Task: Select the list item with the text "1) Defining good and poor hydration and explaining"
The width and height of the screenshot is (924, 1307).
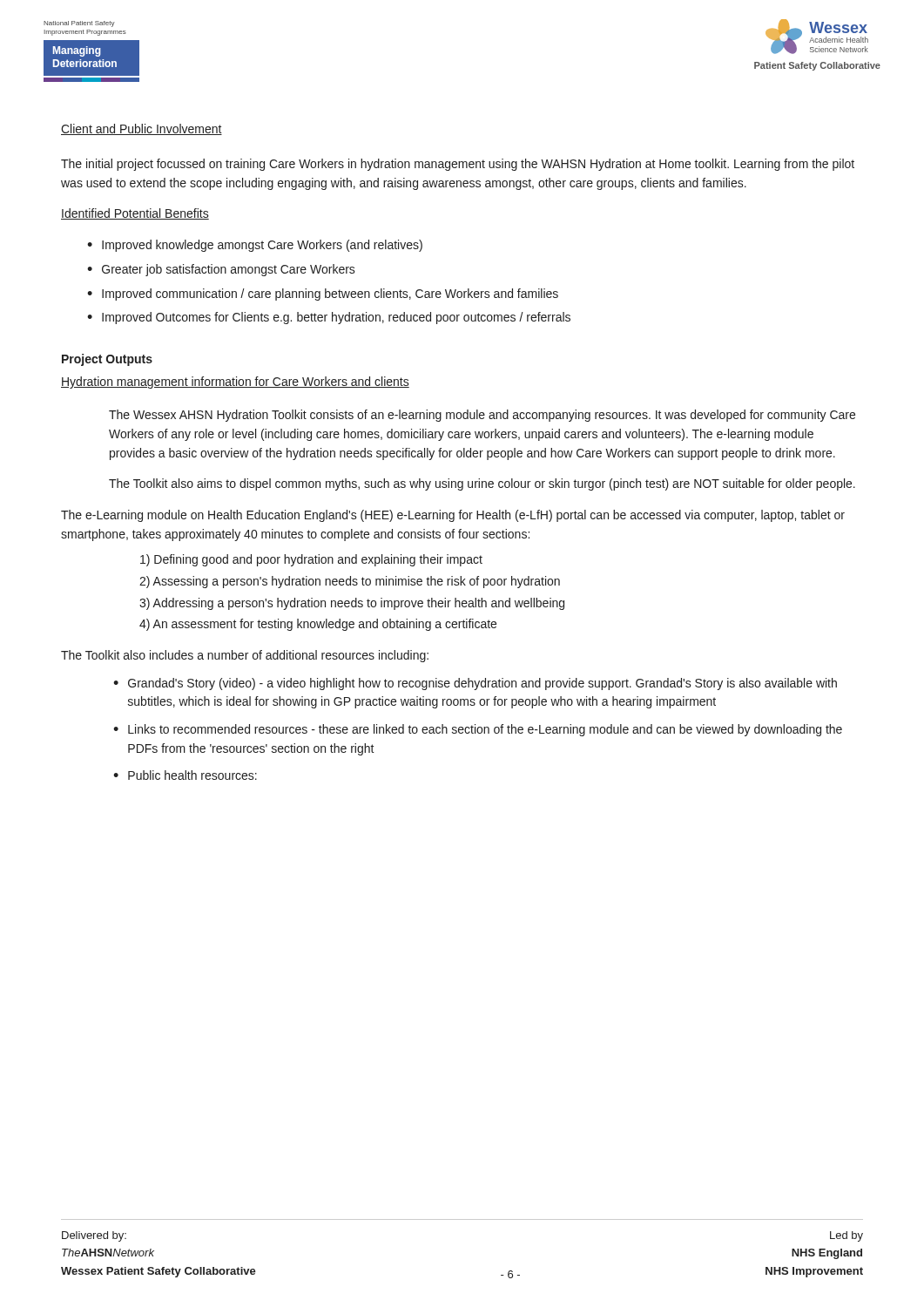Action: pyautogui.click(x=311, y=560)
